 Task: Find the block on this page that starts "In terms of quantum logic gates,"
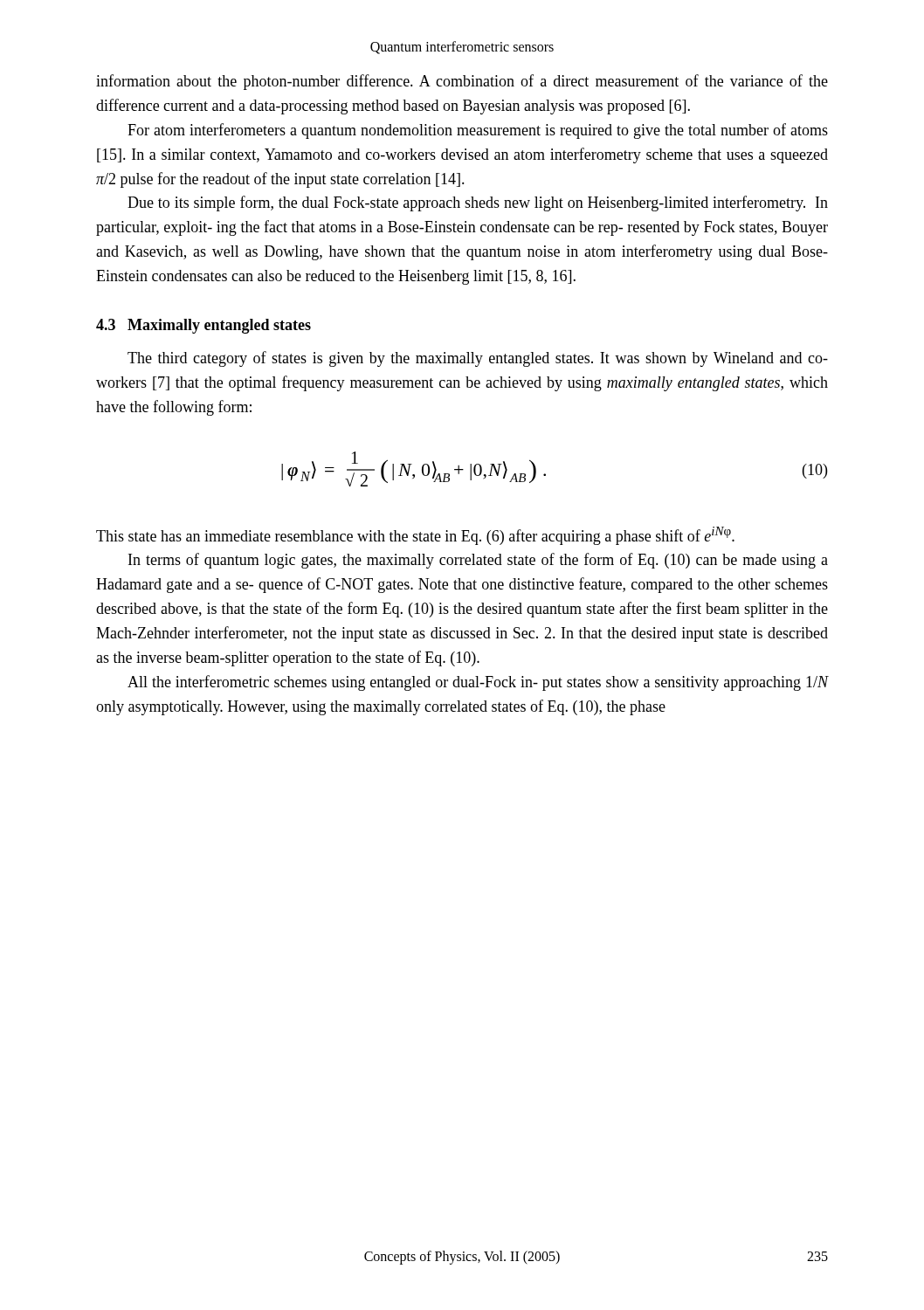462,610
